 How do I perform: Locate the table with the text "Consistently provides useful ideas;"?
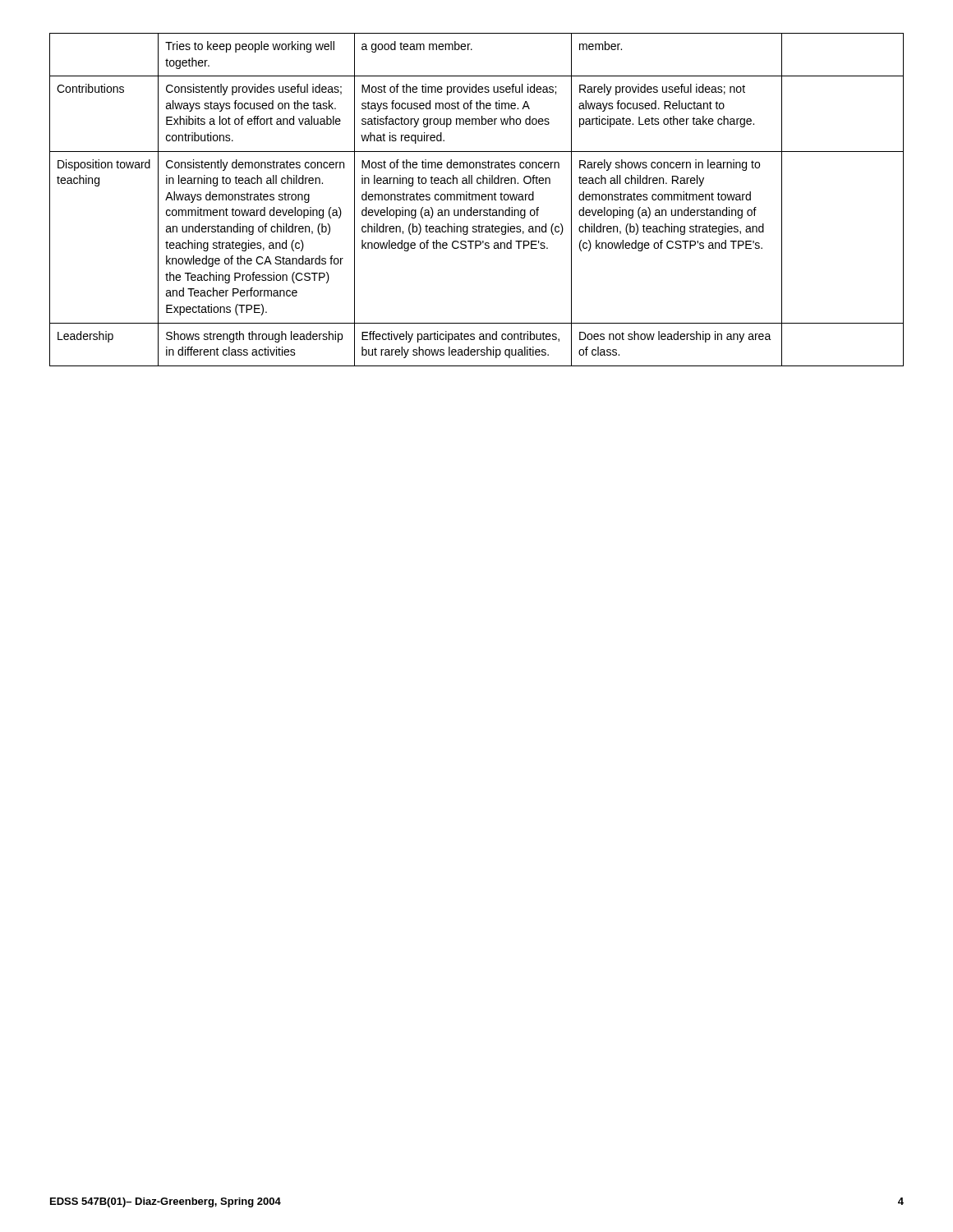click(476, 199)
